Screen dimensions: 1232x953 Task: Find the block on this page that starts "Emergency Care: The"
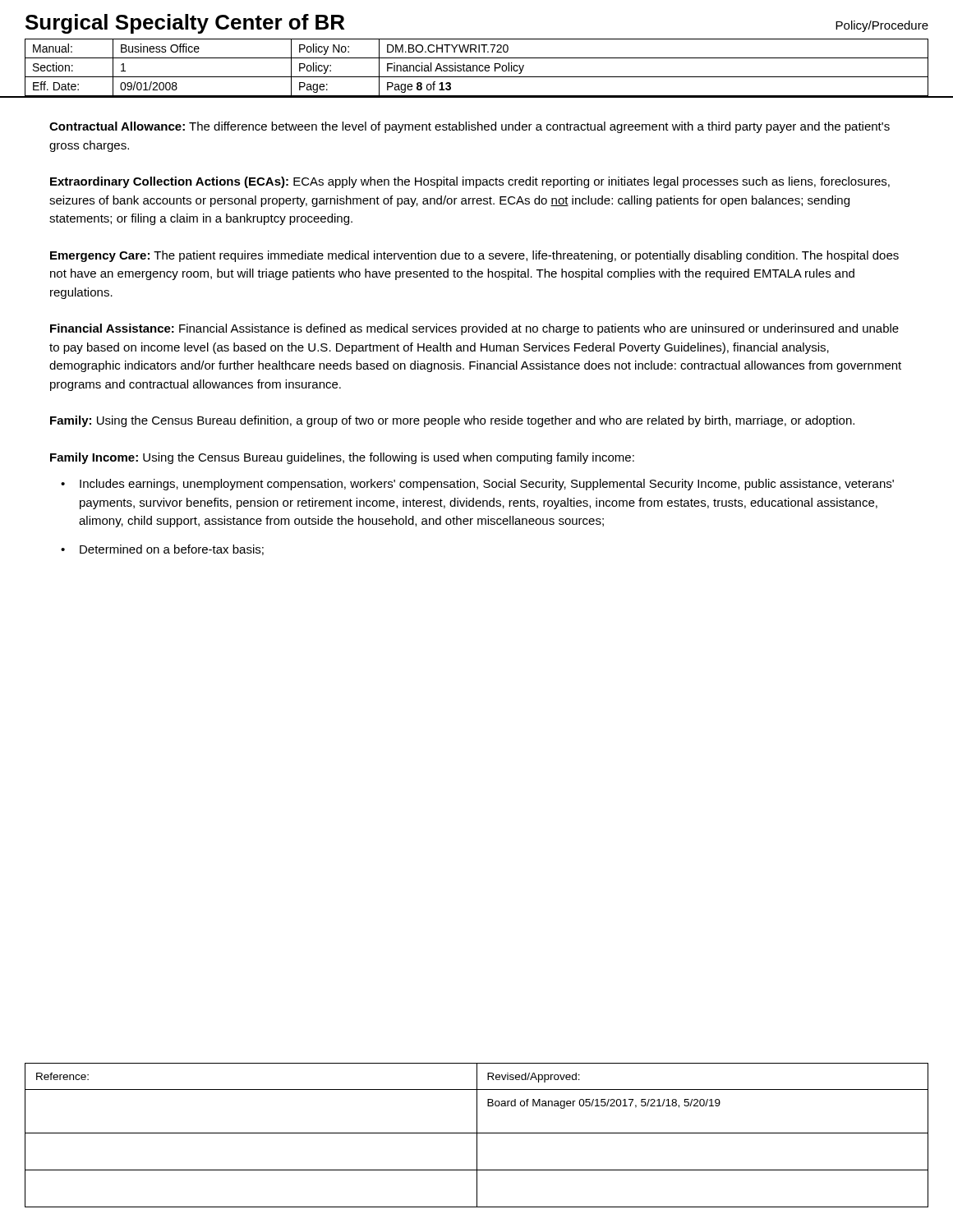point(474,273)
